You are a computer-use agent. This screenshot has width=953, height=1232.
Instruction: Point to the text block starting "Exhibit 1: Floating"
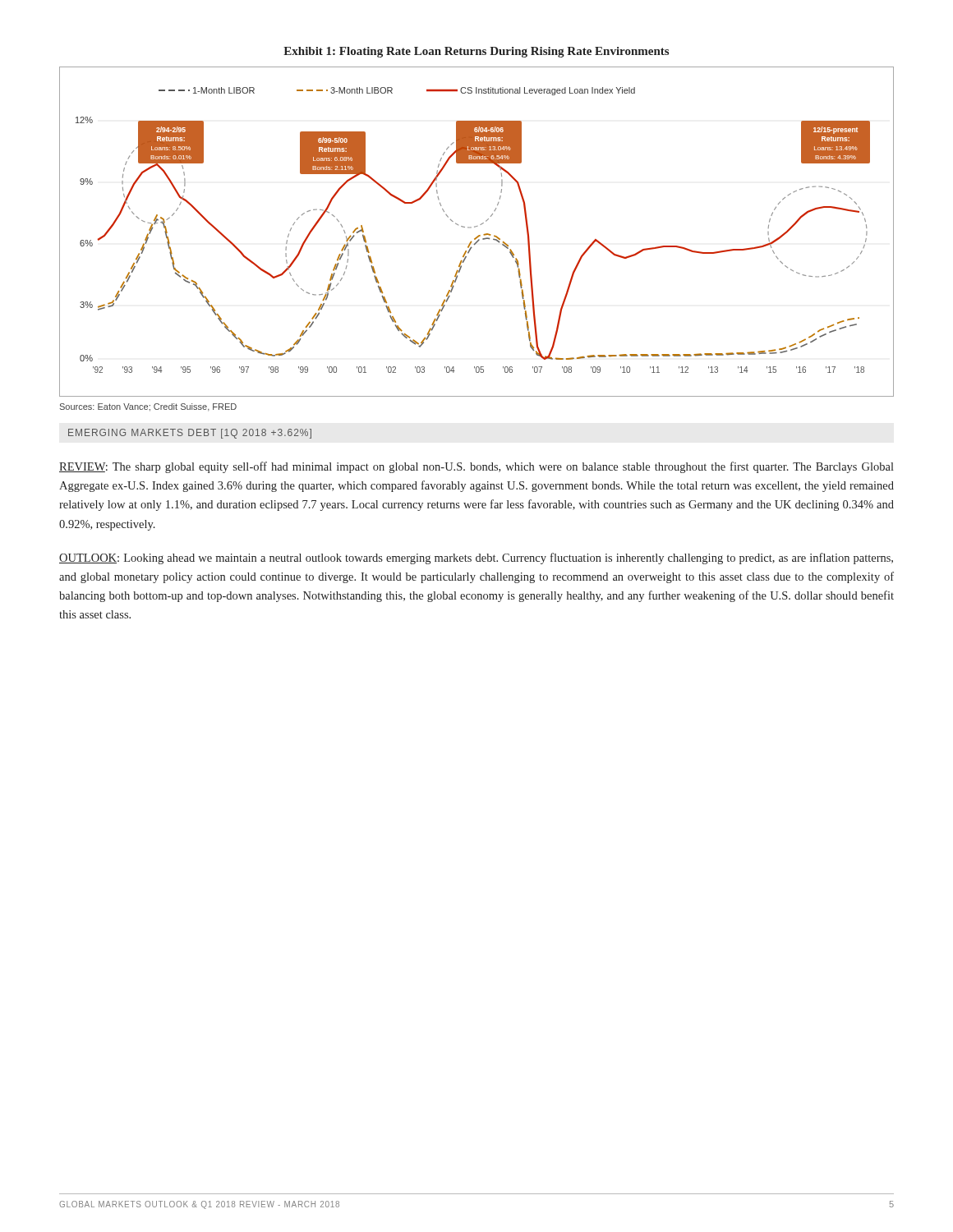coord(476,51)
